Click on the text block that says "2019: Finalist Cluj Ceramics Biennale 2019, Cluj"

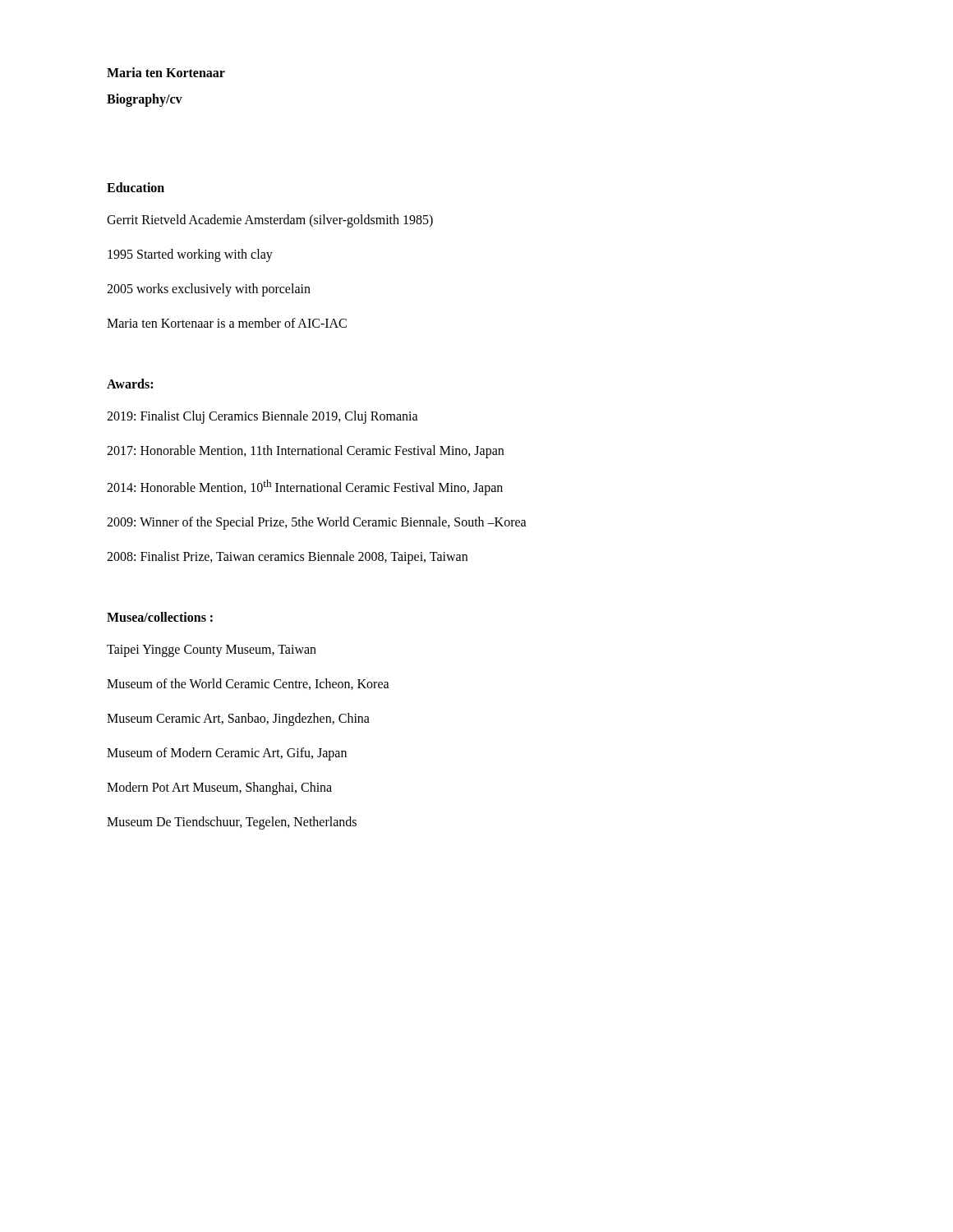point(262,416)
